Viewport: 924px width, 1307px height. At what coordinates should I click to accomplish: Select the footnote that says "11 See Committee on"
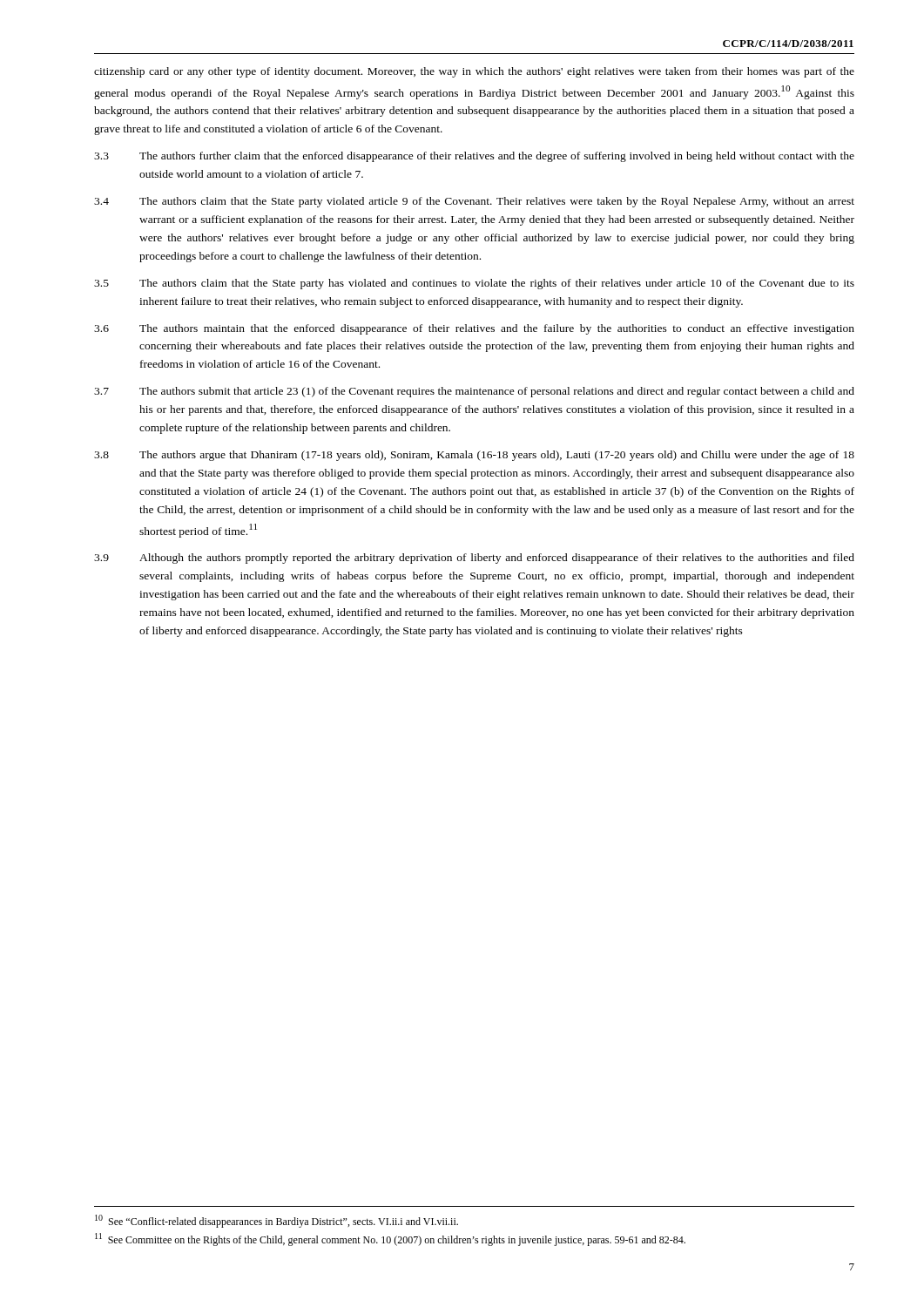[390, 1239]
